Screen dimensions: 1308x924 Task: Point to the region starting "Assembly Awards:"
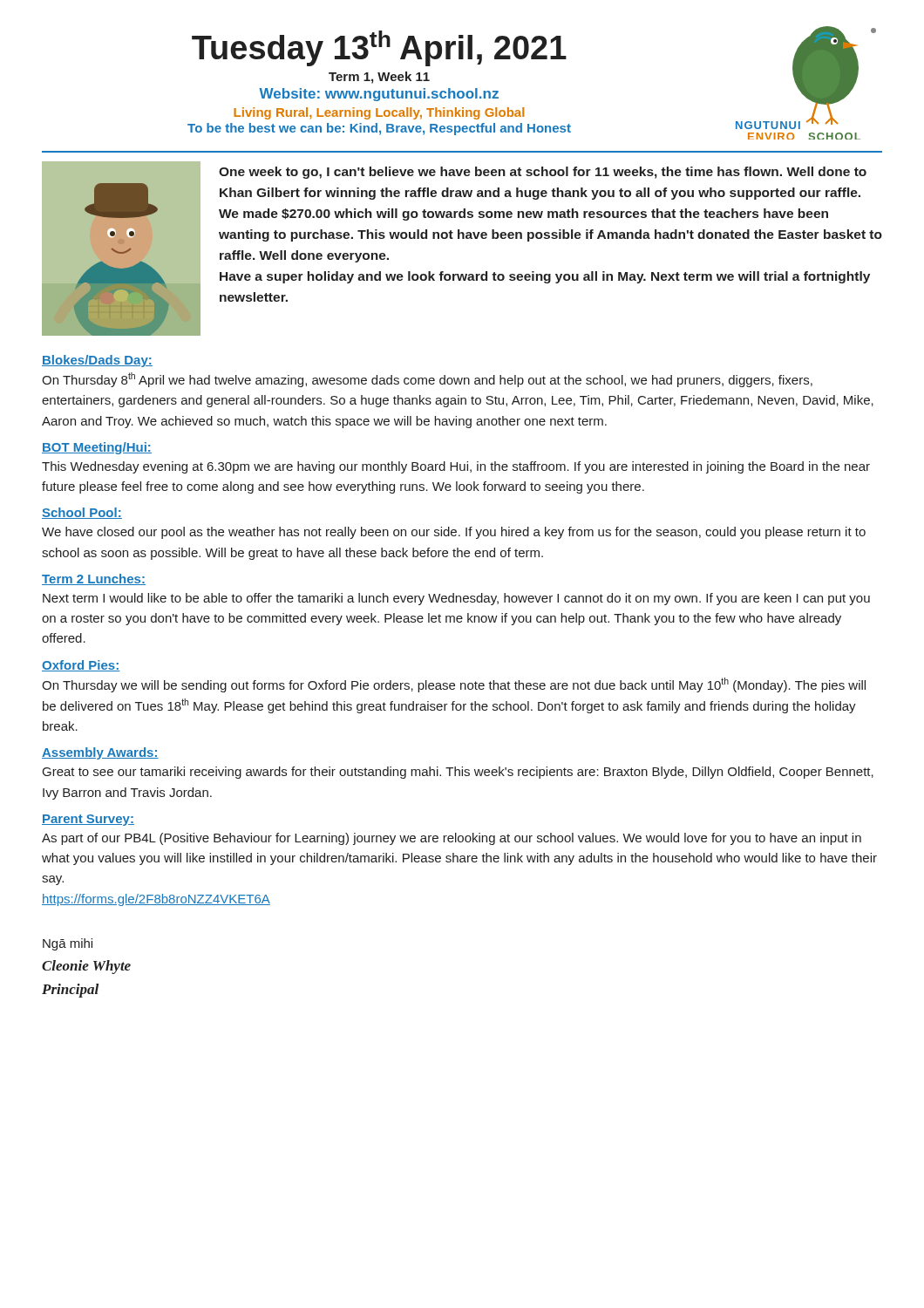[100, 752]
